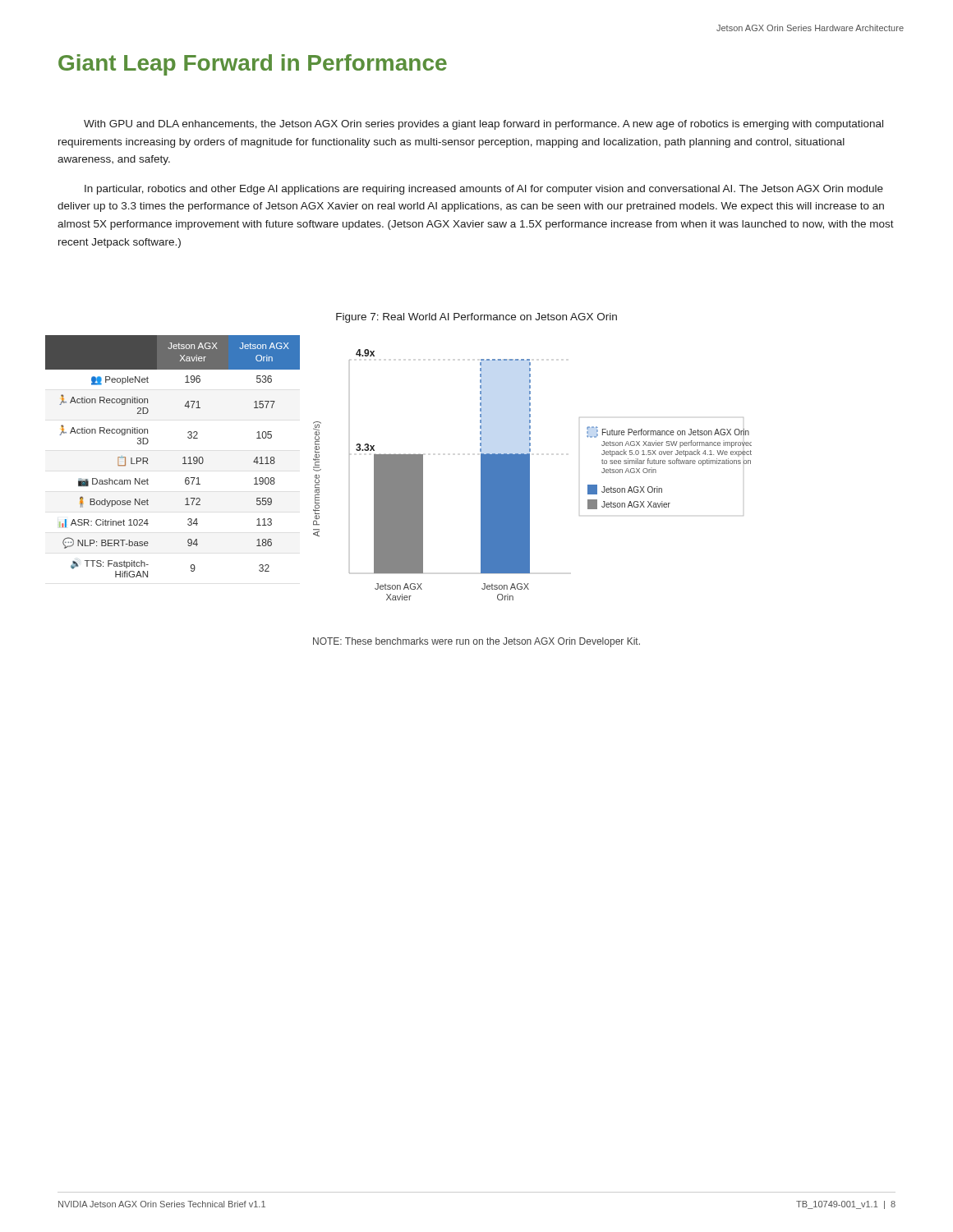Image resolution: width=953 pixels, height=1232 pixels.
Task: Click on the table containing "🔊 TTS: Fastpitch-HifiGAN"
Action: point(173,459)
